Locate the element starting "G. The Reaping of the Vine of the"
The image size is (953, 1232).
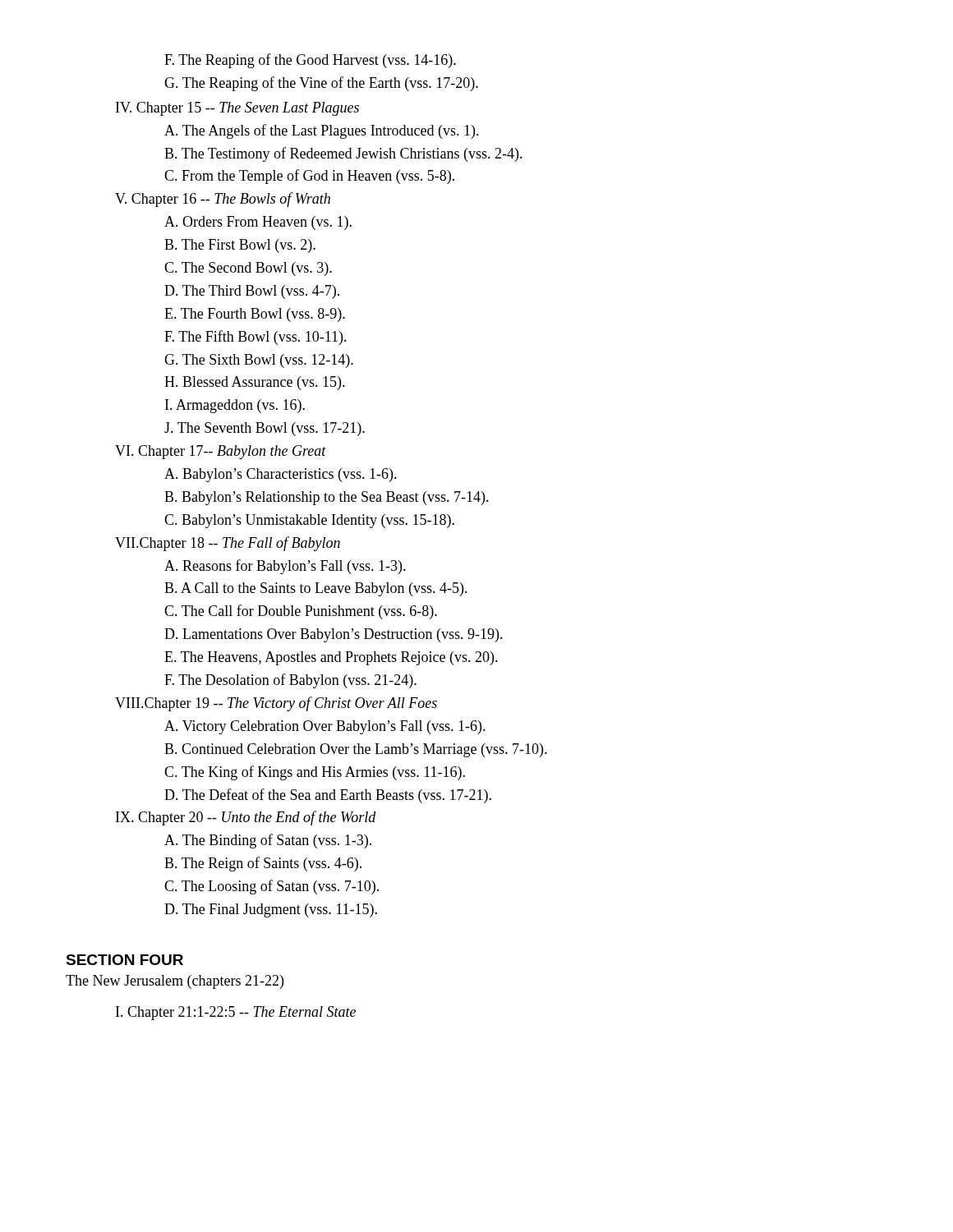pos(321,83)
